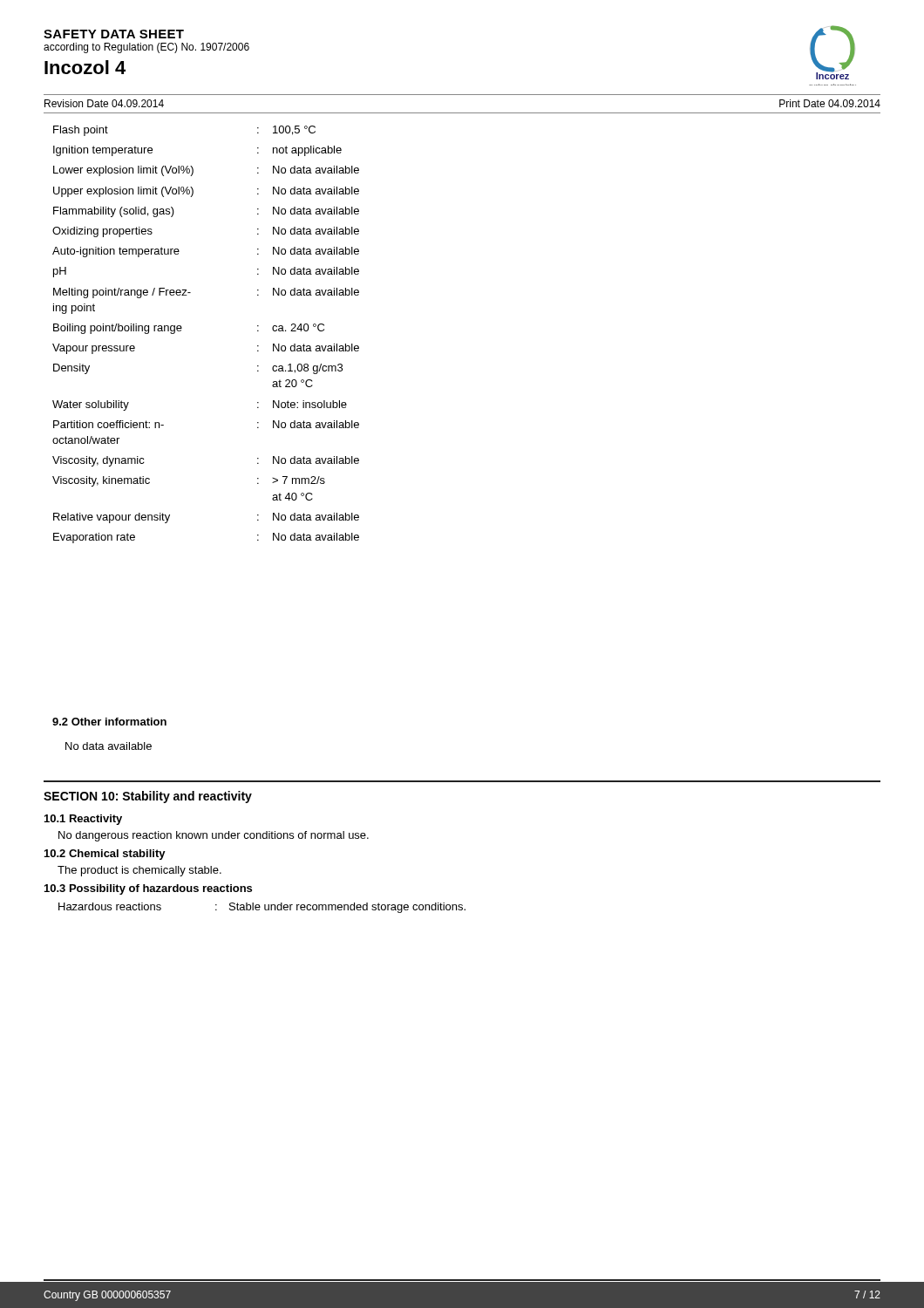The width and height of the screenshot is (924, 1308).
Task: Select the text block starting "Viscosity, dynamic : No data"
Action: pyautogui.click(x=270, y=461)
